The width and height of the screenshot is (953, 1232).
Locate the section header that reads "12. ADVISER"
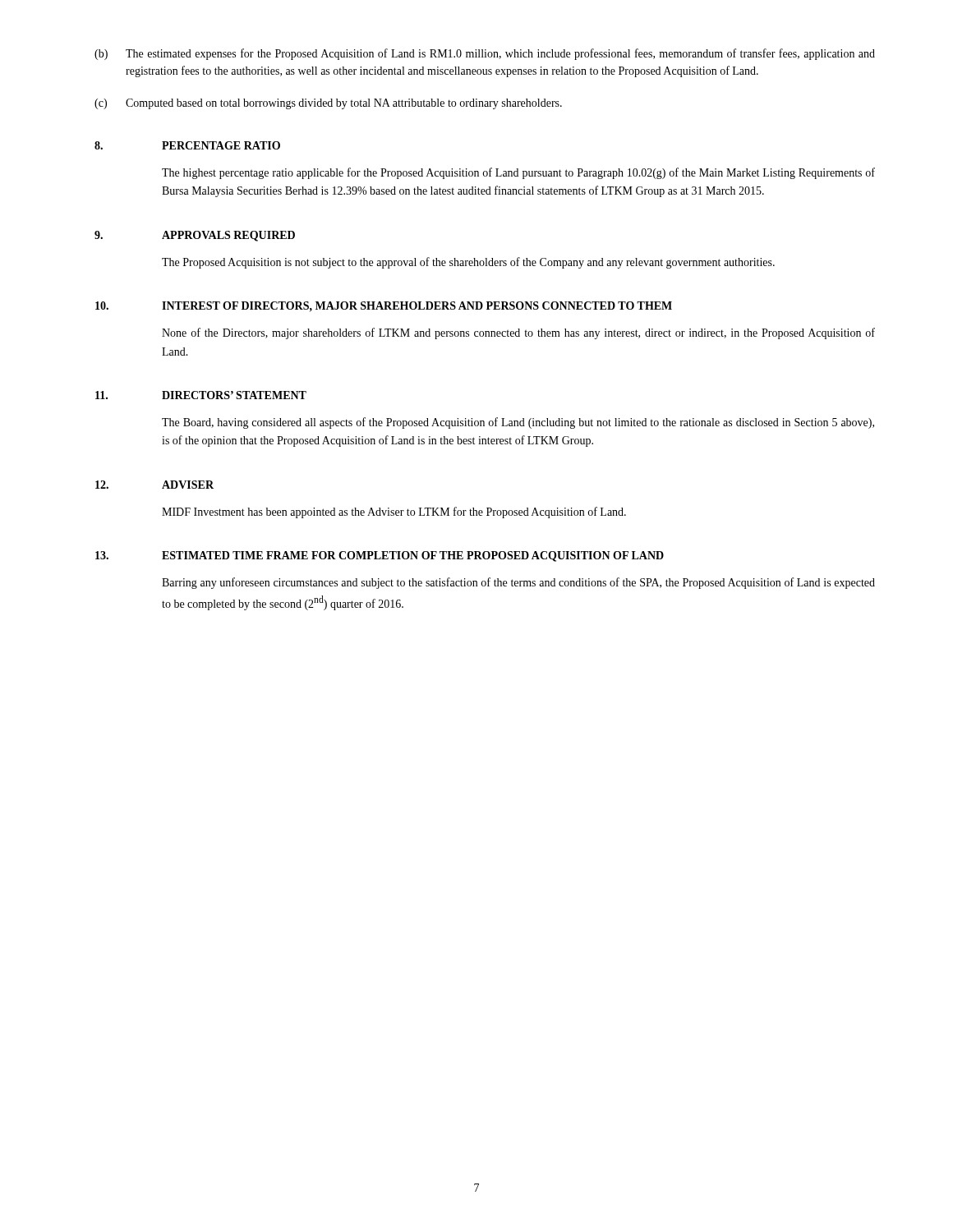[x=103, y=485]
